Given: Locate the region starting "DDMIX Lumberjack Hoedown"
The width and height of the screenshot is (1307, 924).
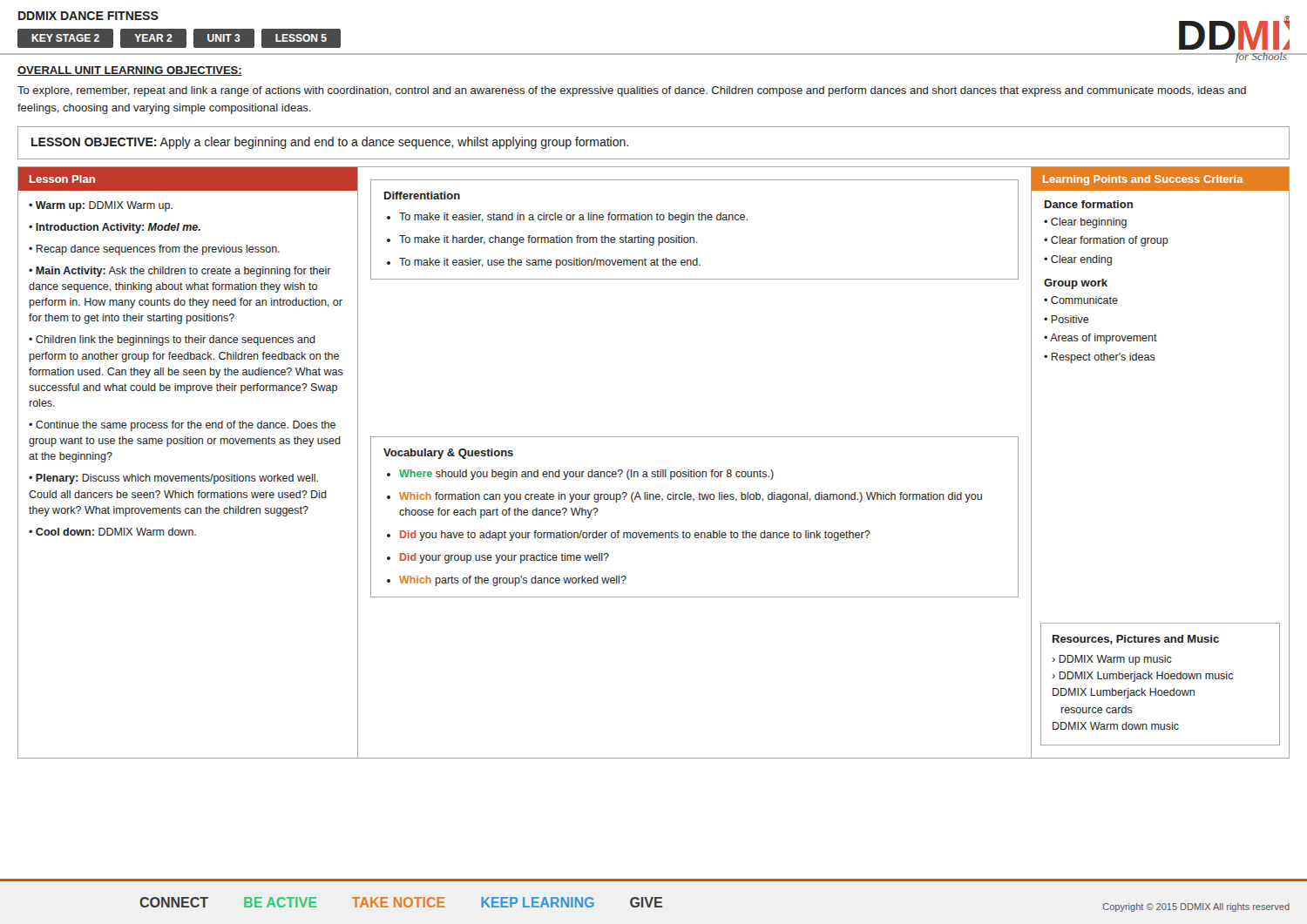Looking at the screenshot, I should [x=1123, y=693].
